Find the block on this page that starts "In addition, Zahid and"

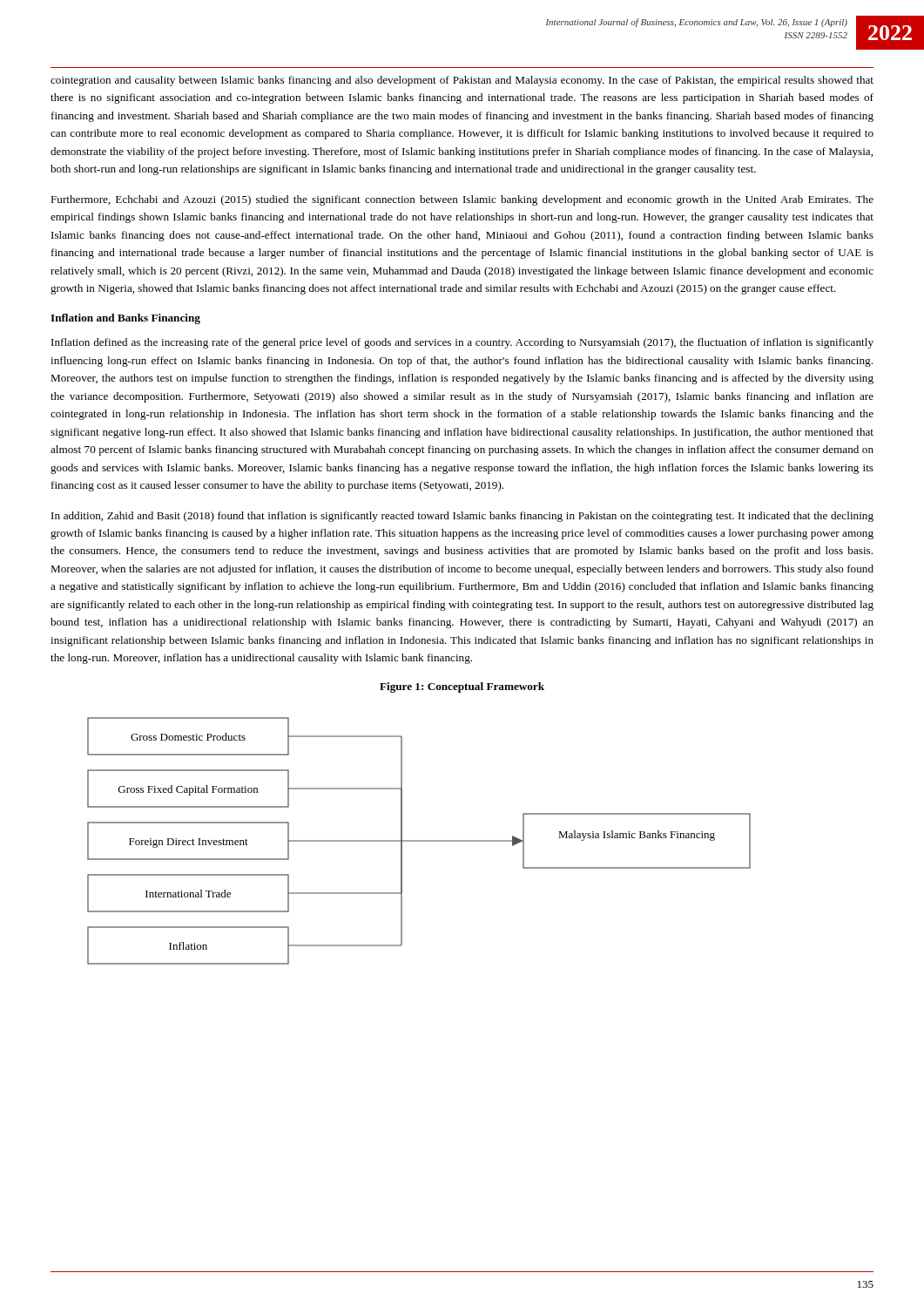coord(462,586)
